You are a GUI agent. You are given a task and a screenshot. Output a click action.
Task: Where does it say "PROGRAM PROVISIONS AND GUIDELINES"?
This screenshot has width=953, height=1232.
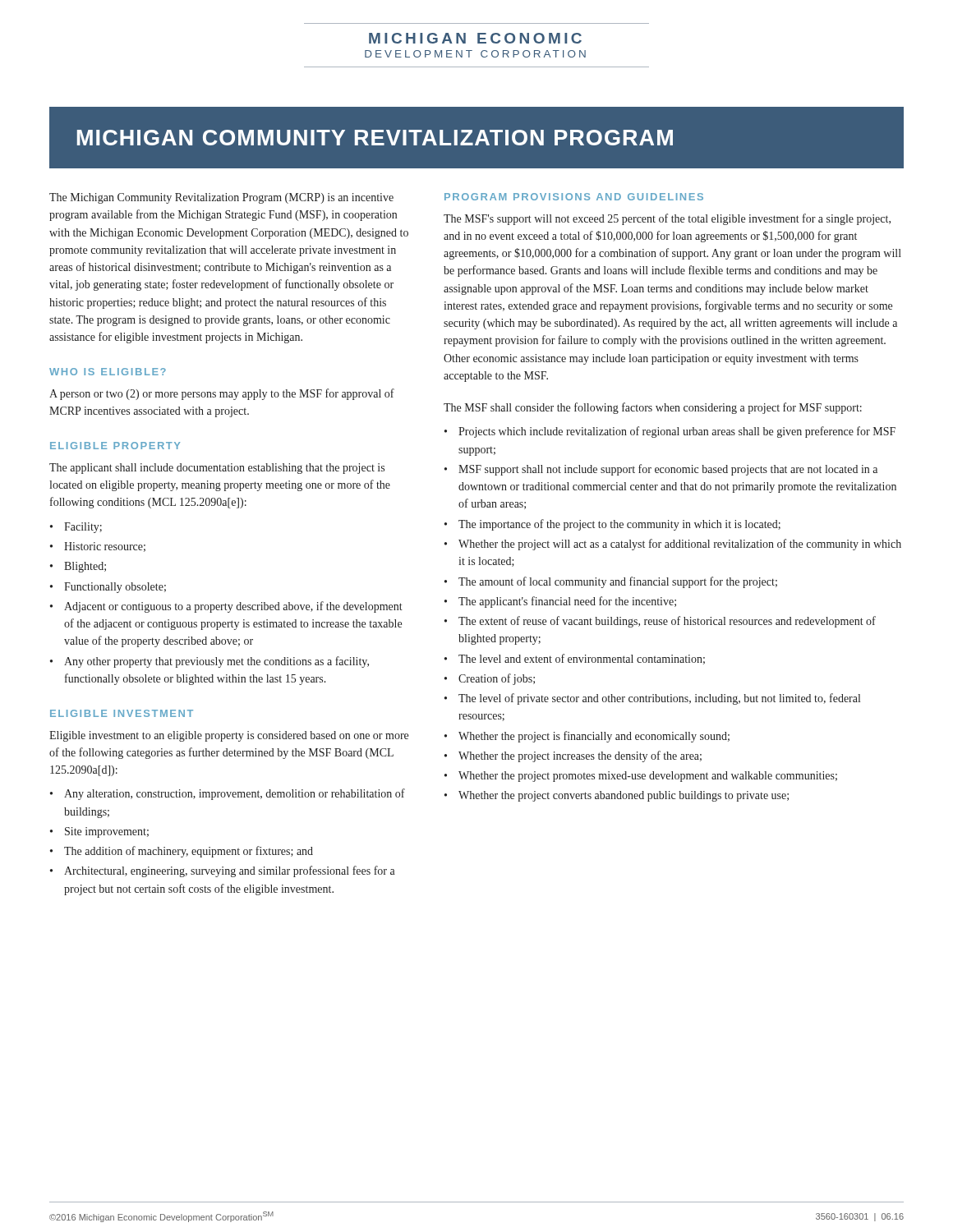[574, 197]
